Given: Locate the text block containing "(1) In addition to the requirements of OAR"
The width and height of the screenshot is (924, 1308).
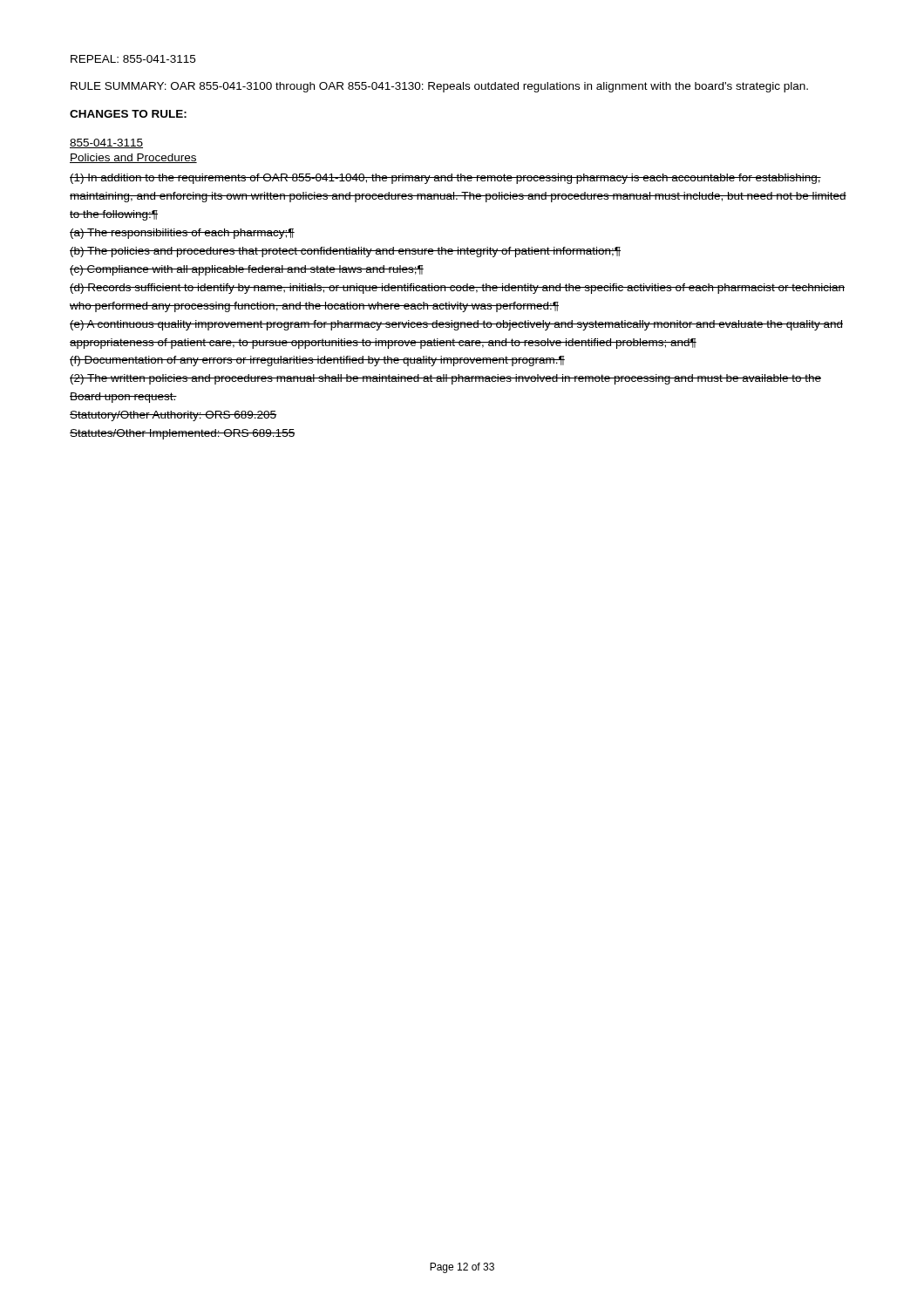Looking at the screenshot, I should (458, 305).
